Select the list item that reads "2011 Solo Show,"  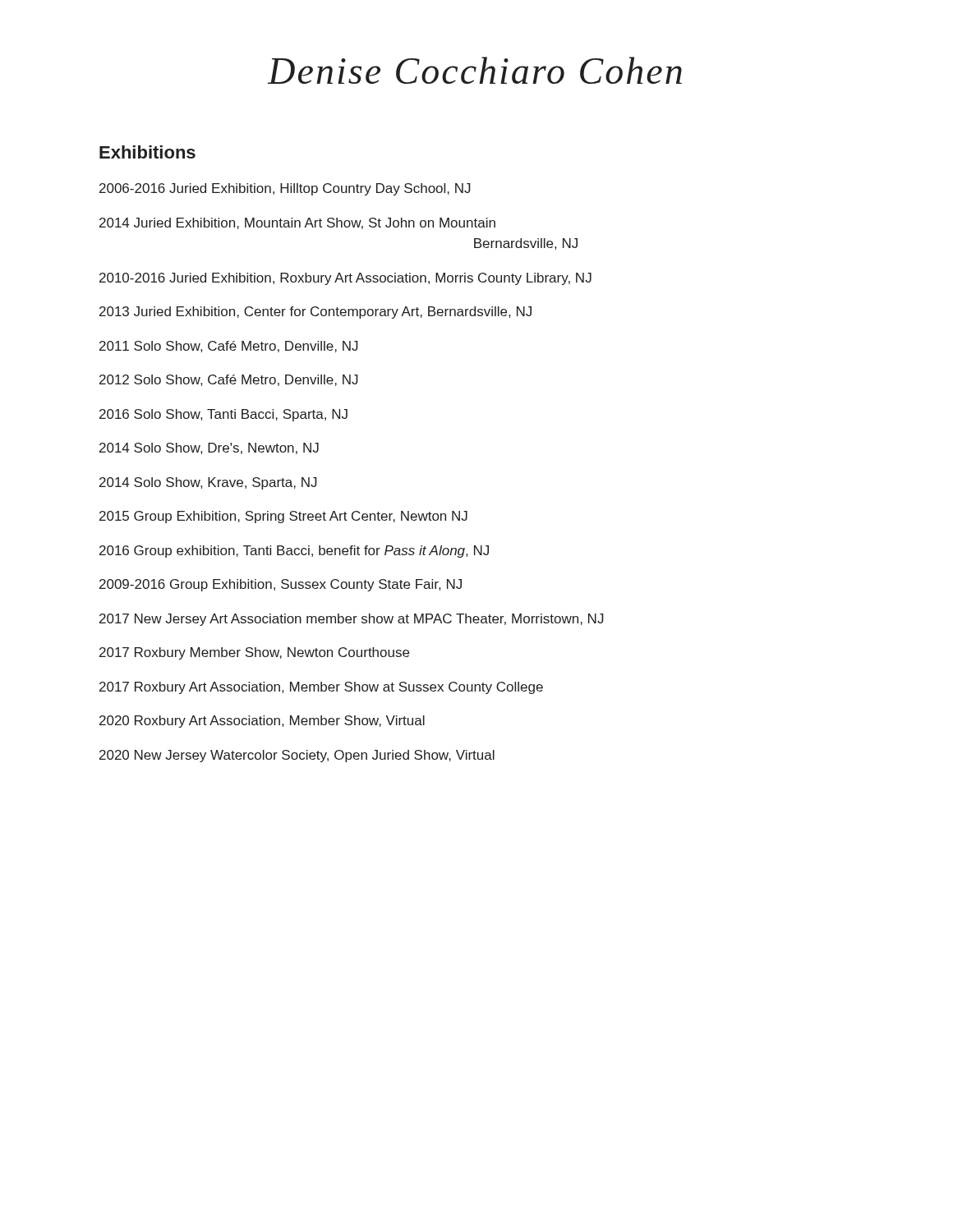click(x=229, y=346)
